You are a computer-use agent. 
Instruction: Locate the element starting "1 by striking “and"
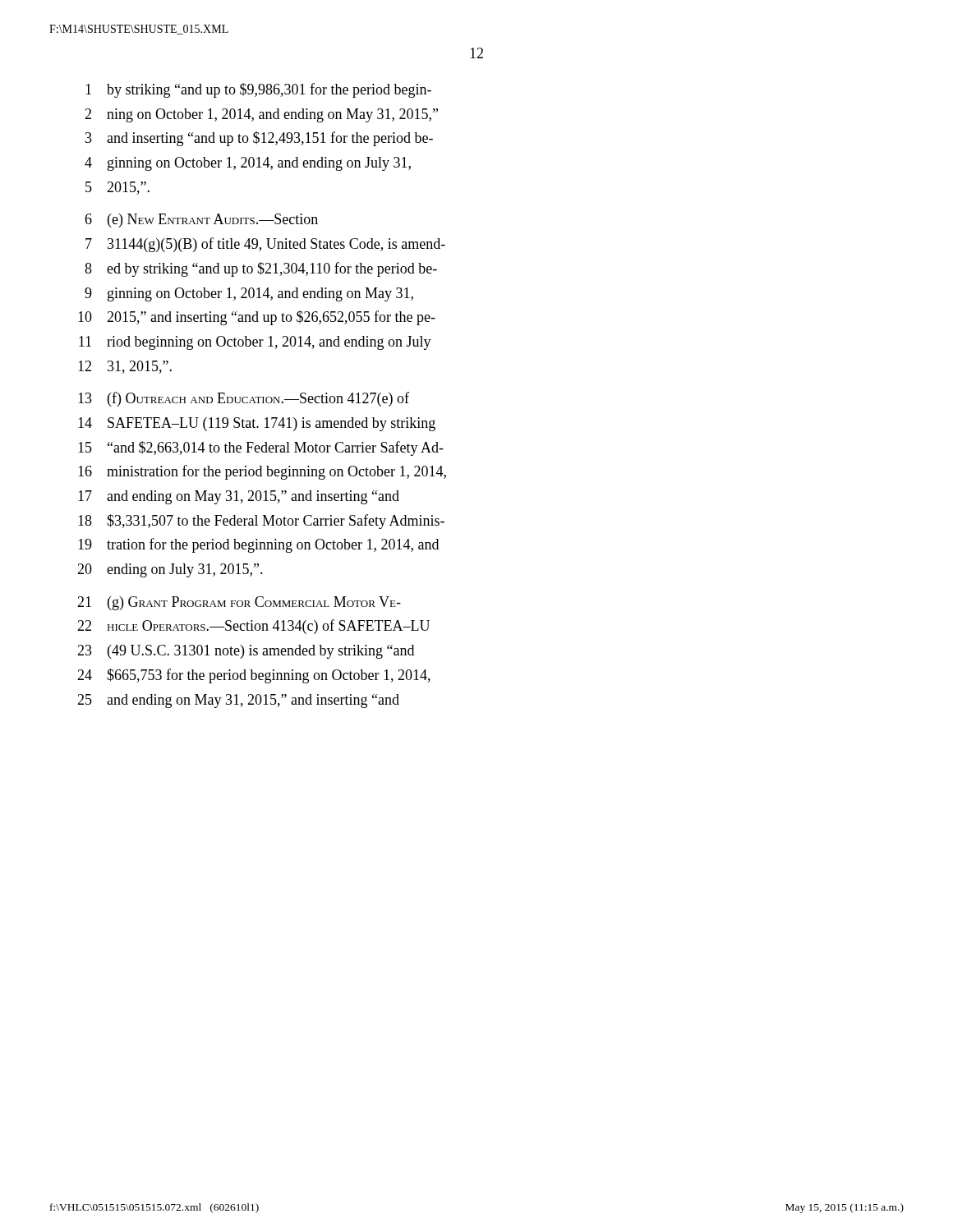pyautogui.click(x=258, y=90)
